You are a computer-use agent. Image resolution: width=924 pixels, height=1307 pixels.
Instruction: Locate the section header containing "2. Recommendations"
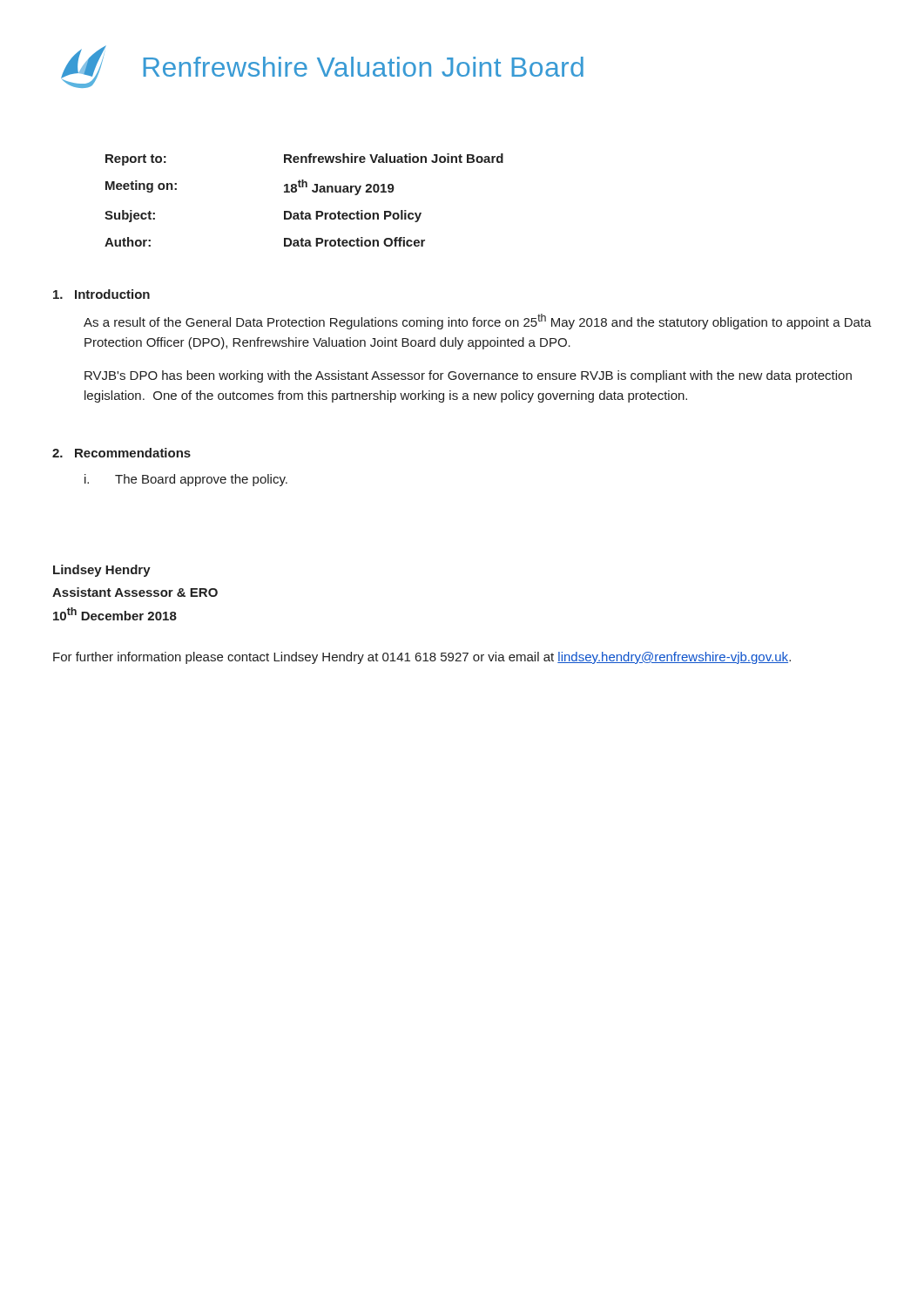click(x=122, y=453)
